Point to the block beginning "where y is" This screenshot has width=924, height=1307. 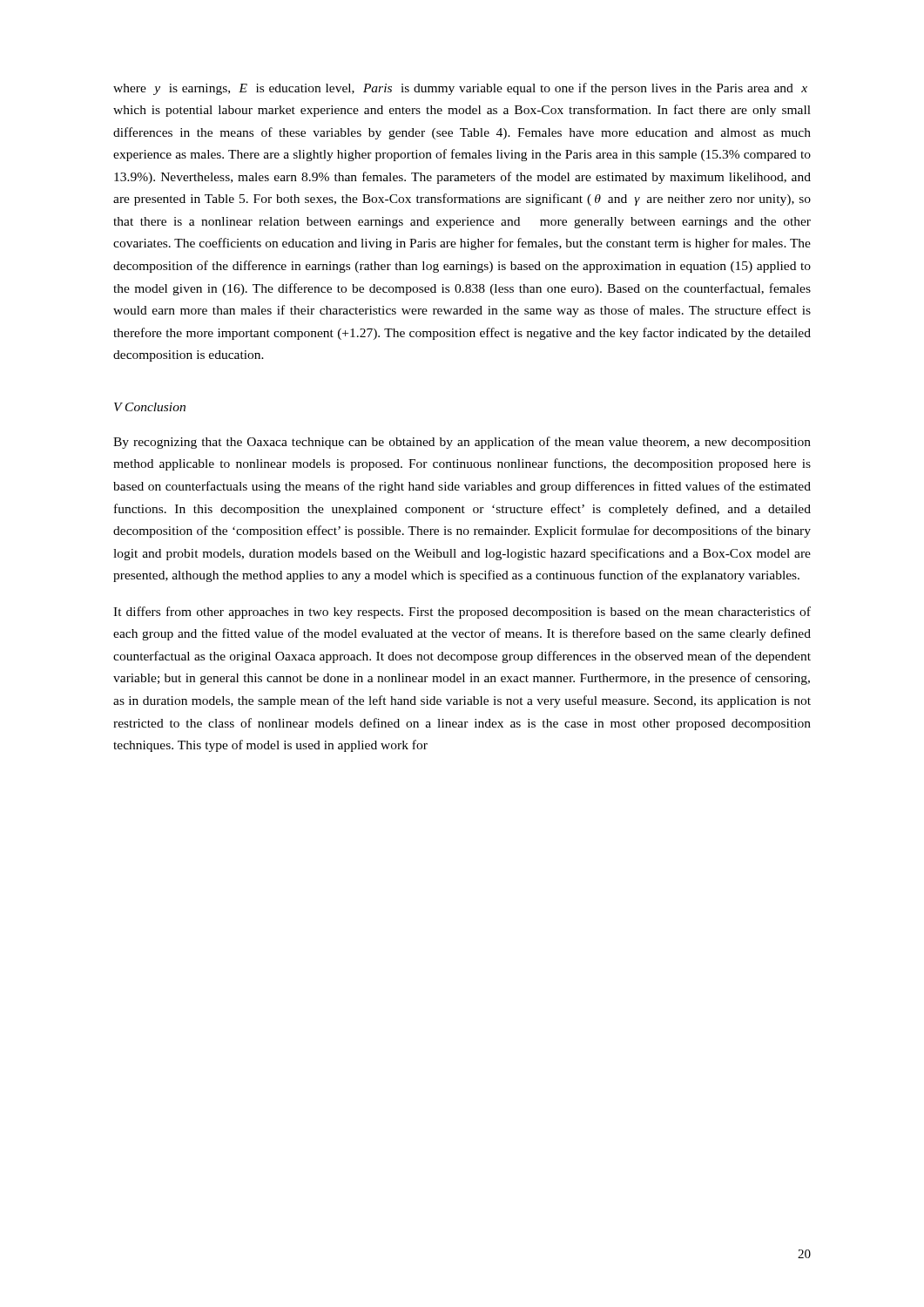[x=462, y=221]
